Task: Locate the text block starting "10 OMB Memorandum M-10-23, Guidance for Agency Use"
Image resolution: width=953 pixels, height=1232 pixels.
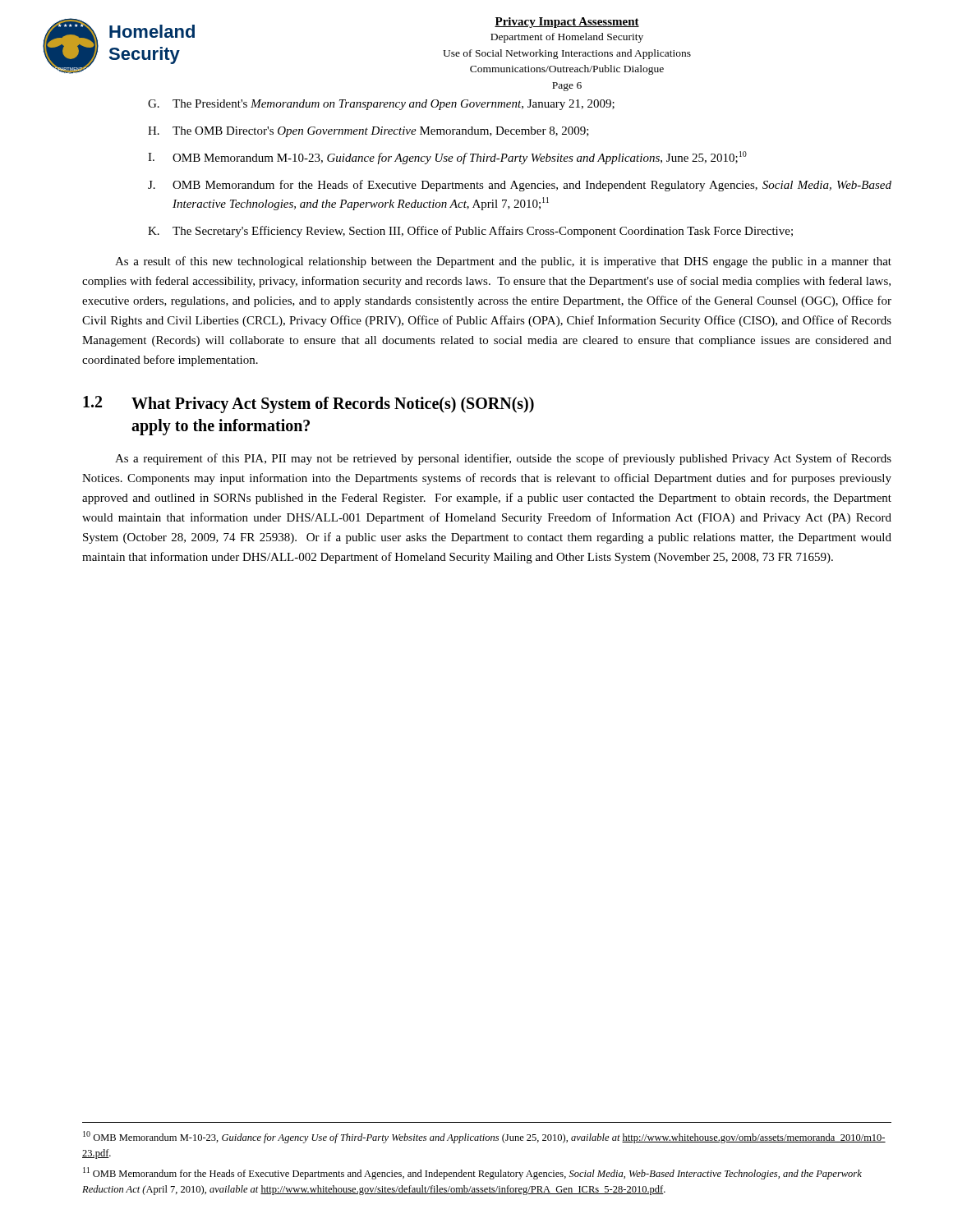Action: pyautogui.click(x=484, y=1144)
